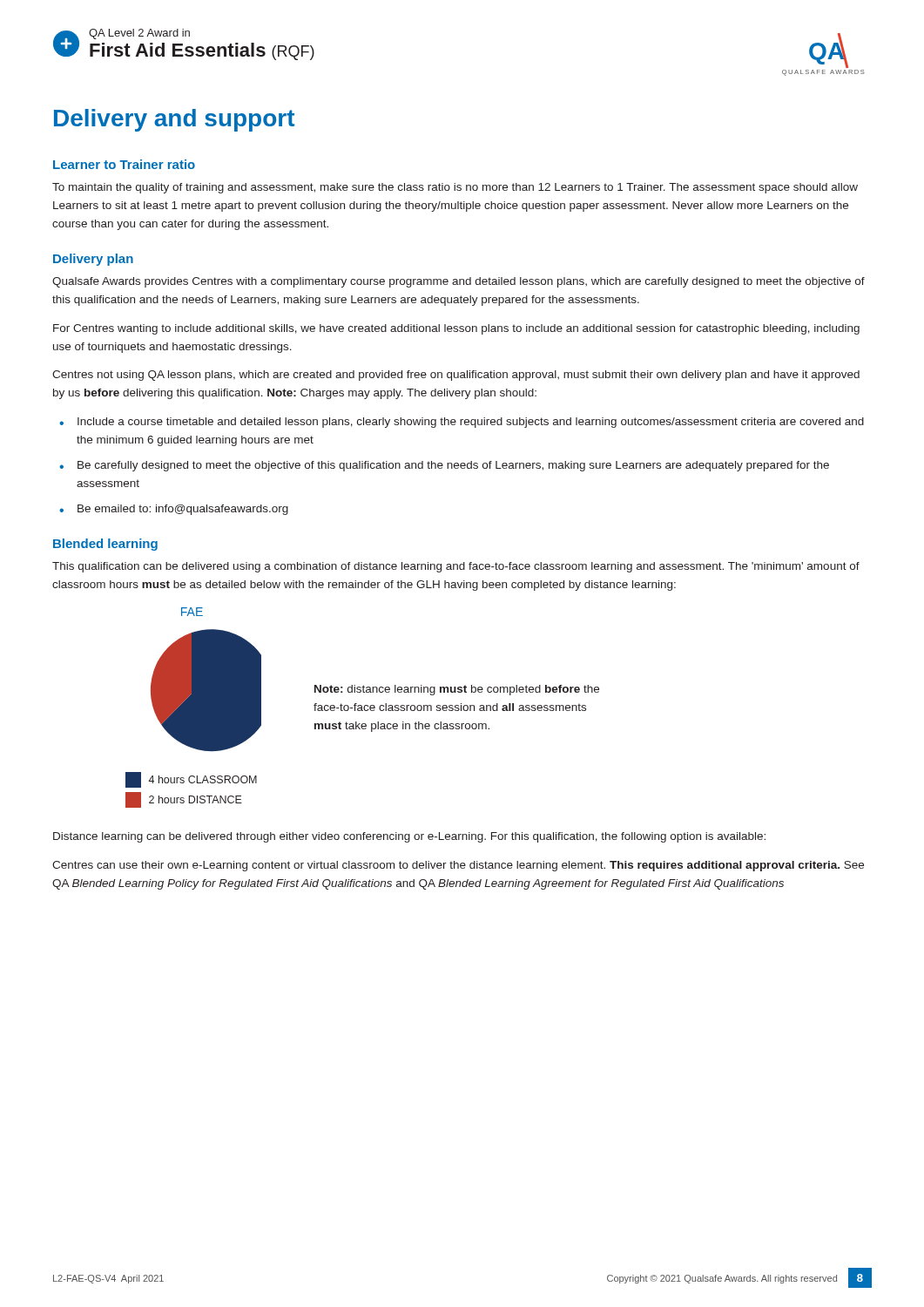Find the region starting "Qualsafe Awards provides"
The width and height of the screenshot is (924, 1307).
coord(458,290)
